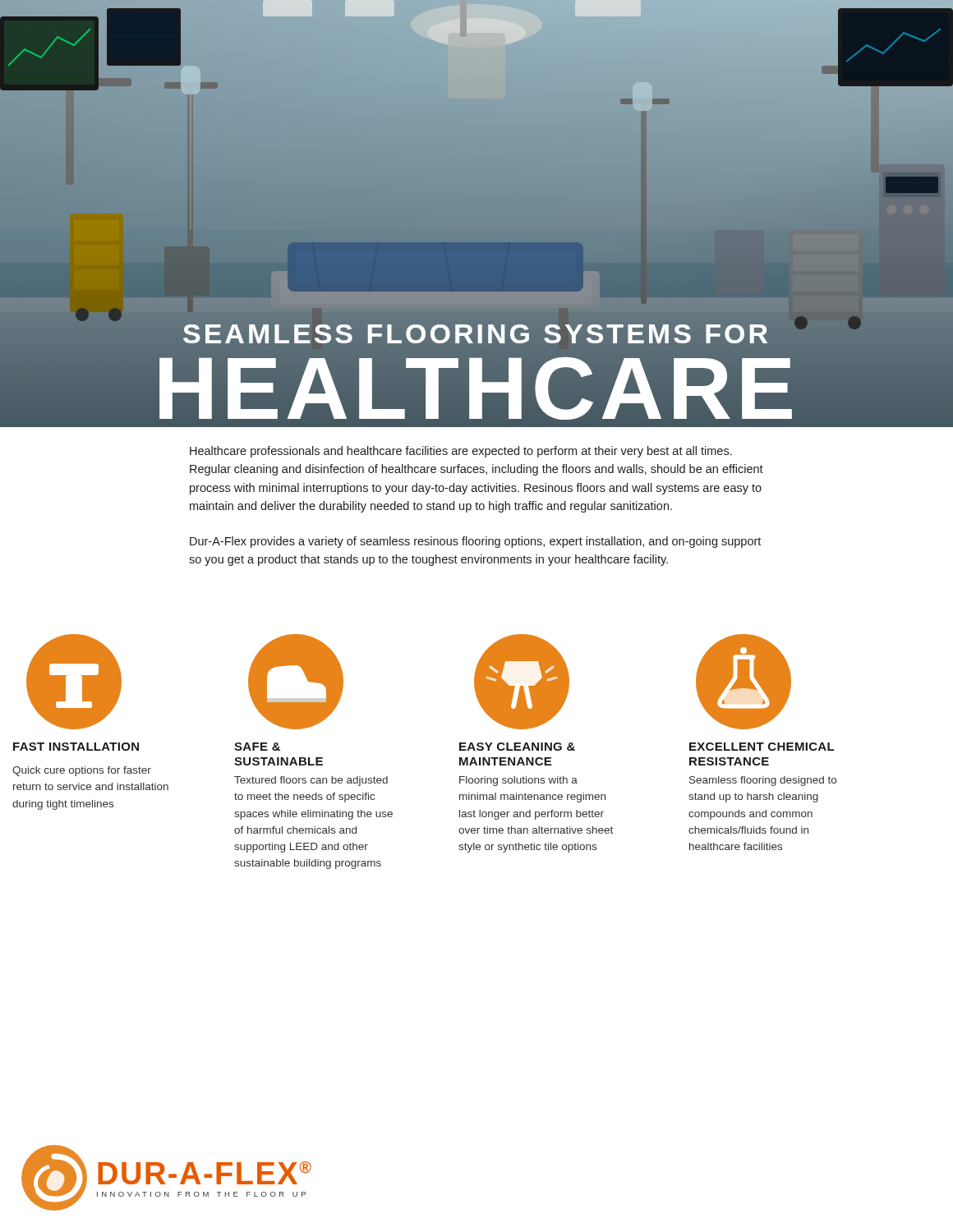Find the text block that says "Quick cure options for faster return to service"
953x1232 pixels.
[92, 787]
